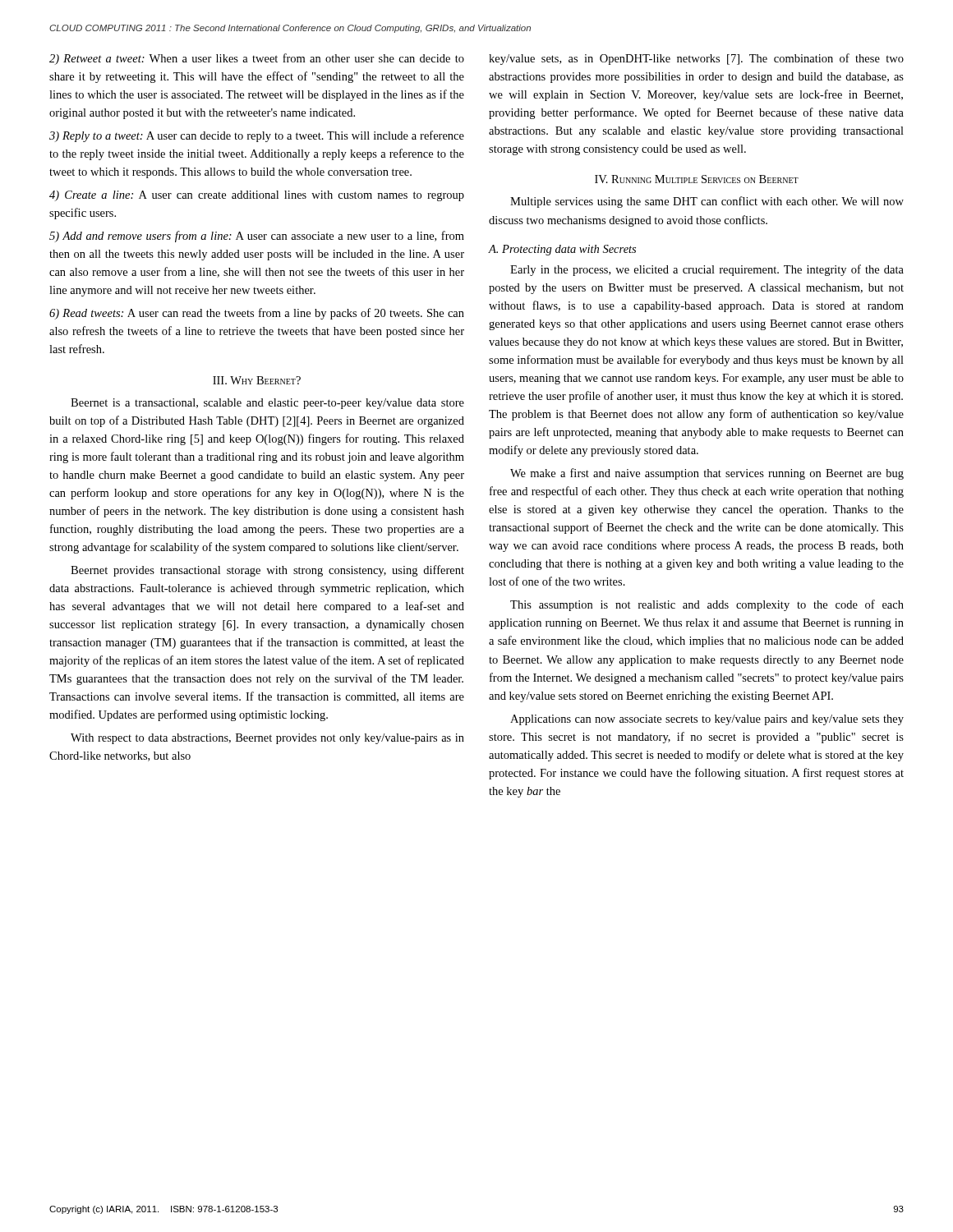Locate the list item that says "6) Read tweets: A user can read the"
The height and width of the screenshot is (1232, 953).
[x=257, y=331]
